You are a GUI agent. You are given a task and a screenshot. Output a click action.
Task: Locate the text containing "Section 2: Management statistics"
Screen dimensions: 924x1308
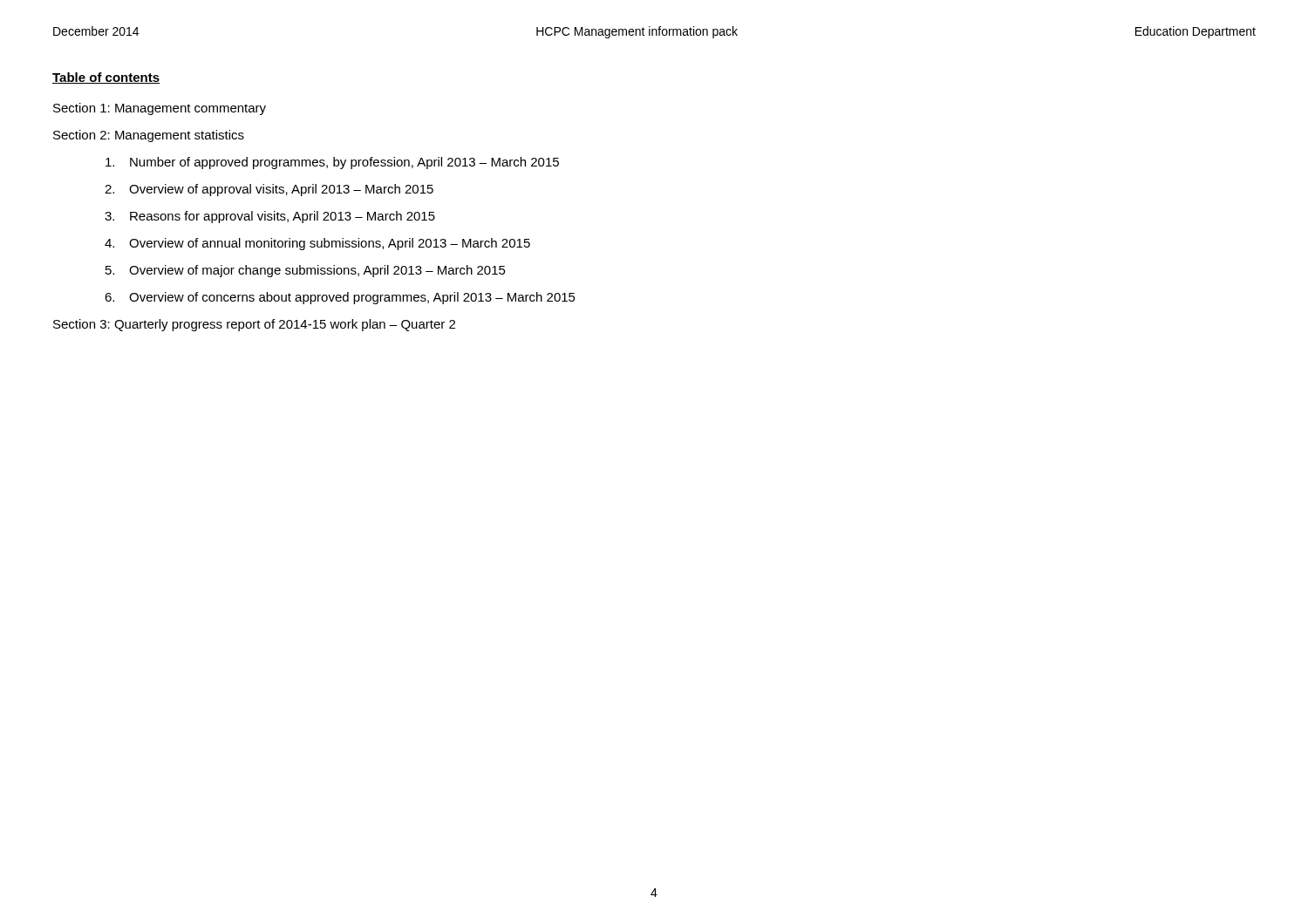(x=148, y=135)
